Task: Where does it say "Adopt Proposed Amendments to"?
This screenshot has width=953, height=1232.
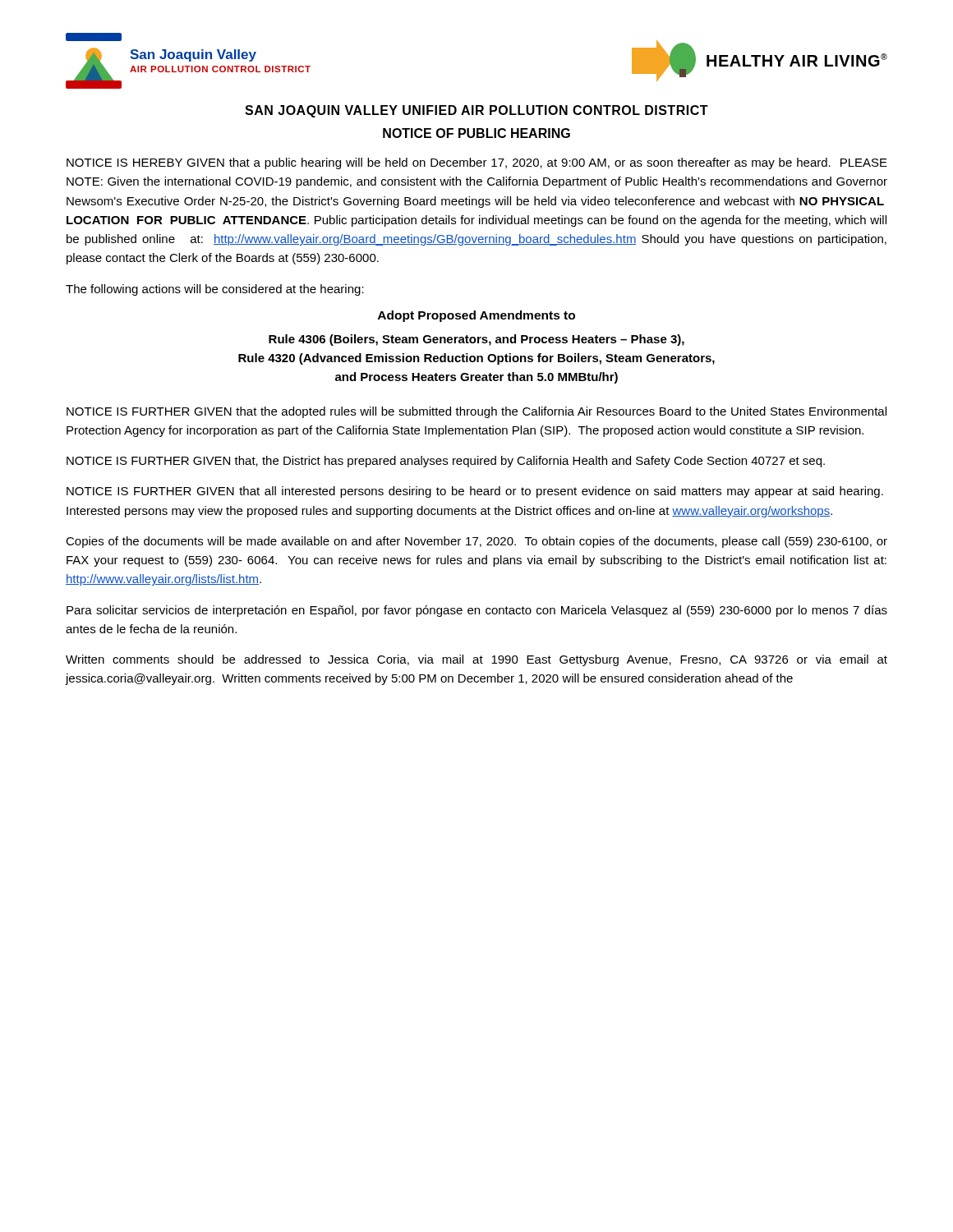Action: (476, 315)
